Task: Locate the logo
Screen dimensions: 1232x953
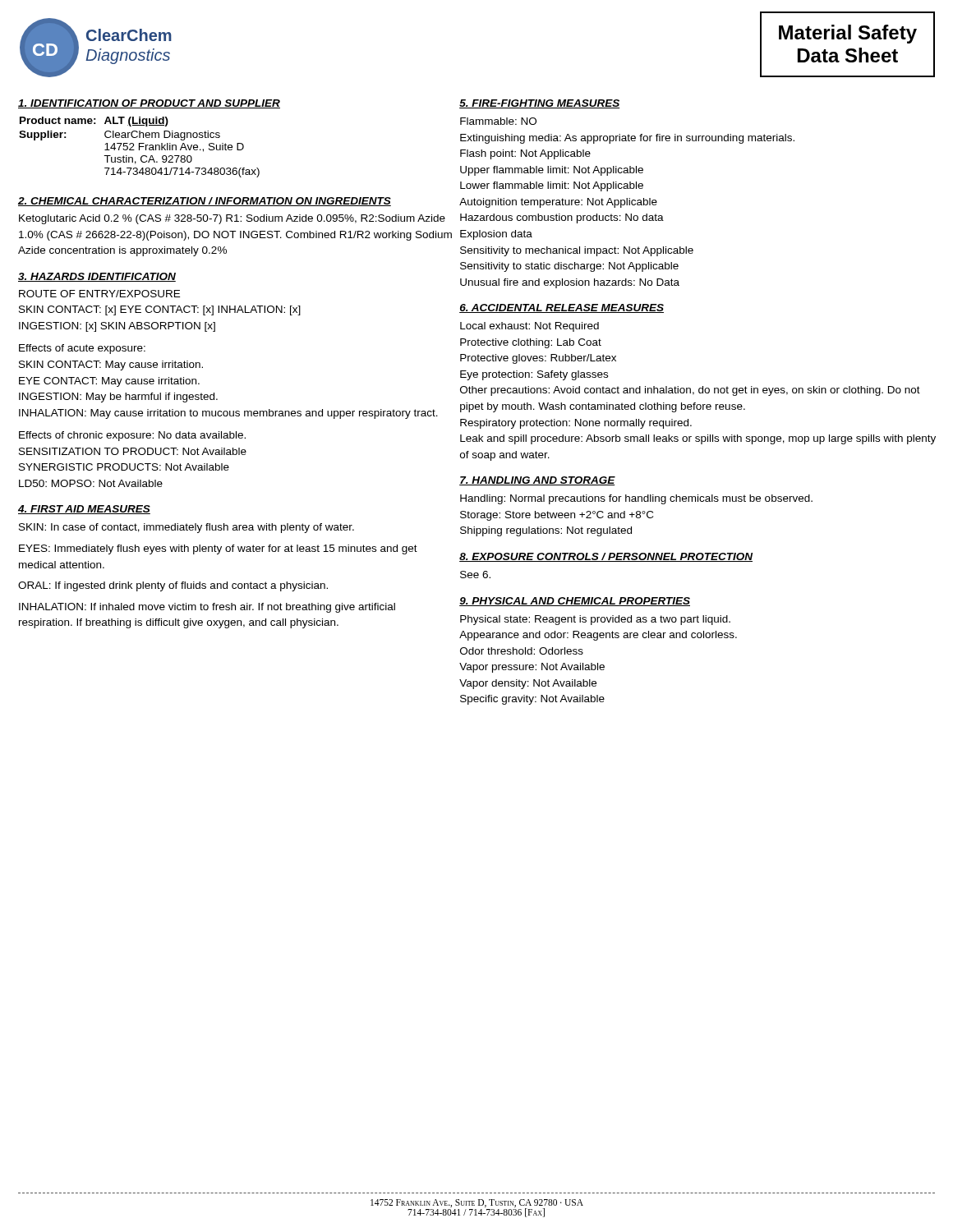Action: pyautogui.click(x=100, y=49)
